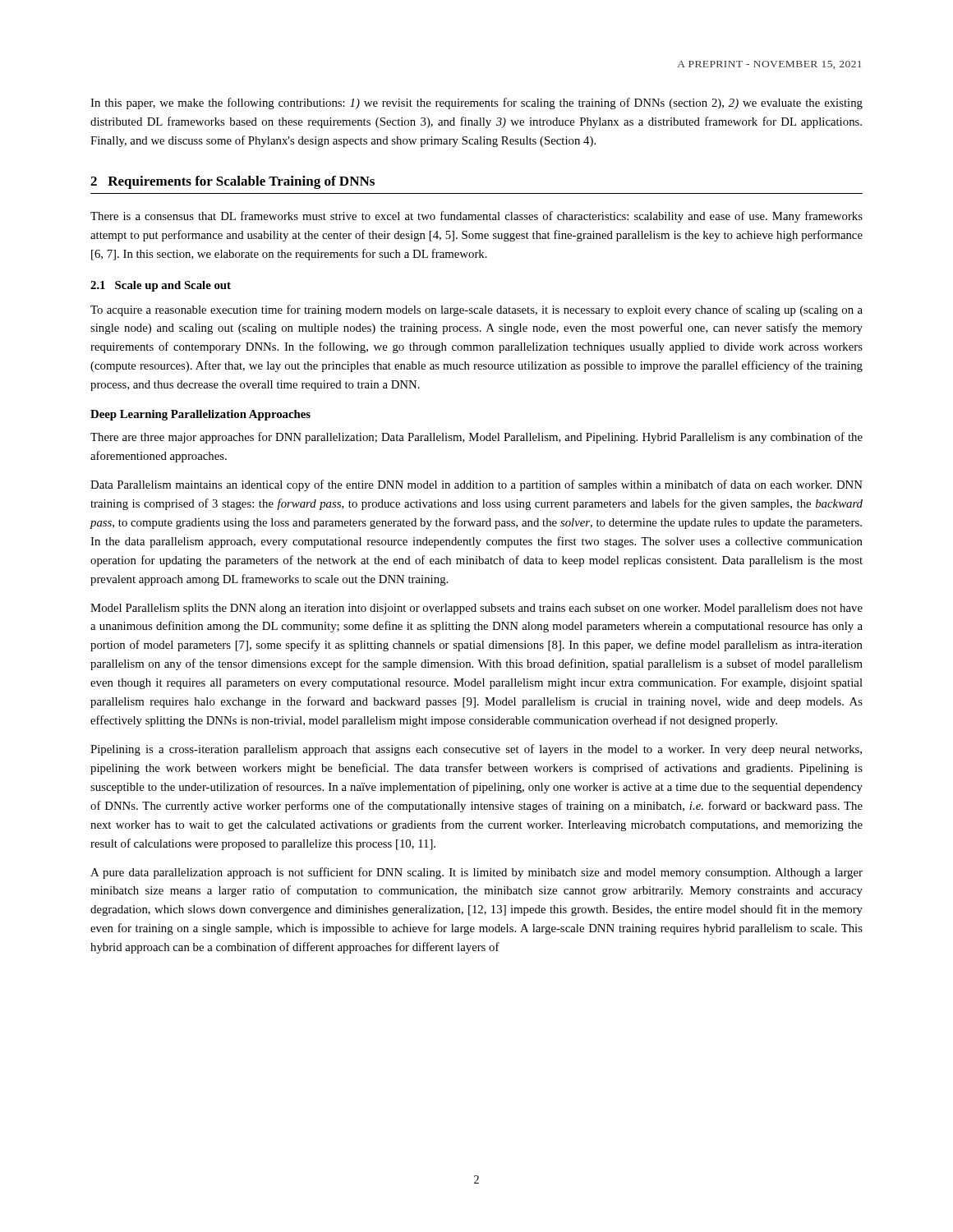Find the block starting "Data Parallelism maintains an"

pyautogui.click(x=476, y=532)
